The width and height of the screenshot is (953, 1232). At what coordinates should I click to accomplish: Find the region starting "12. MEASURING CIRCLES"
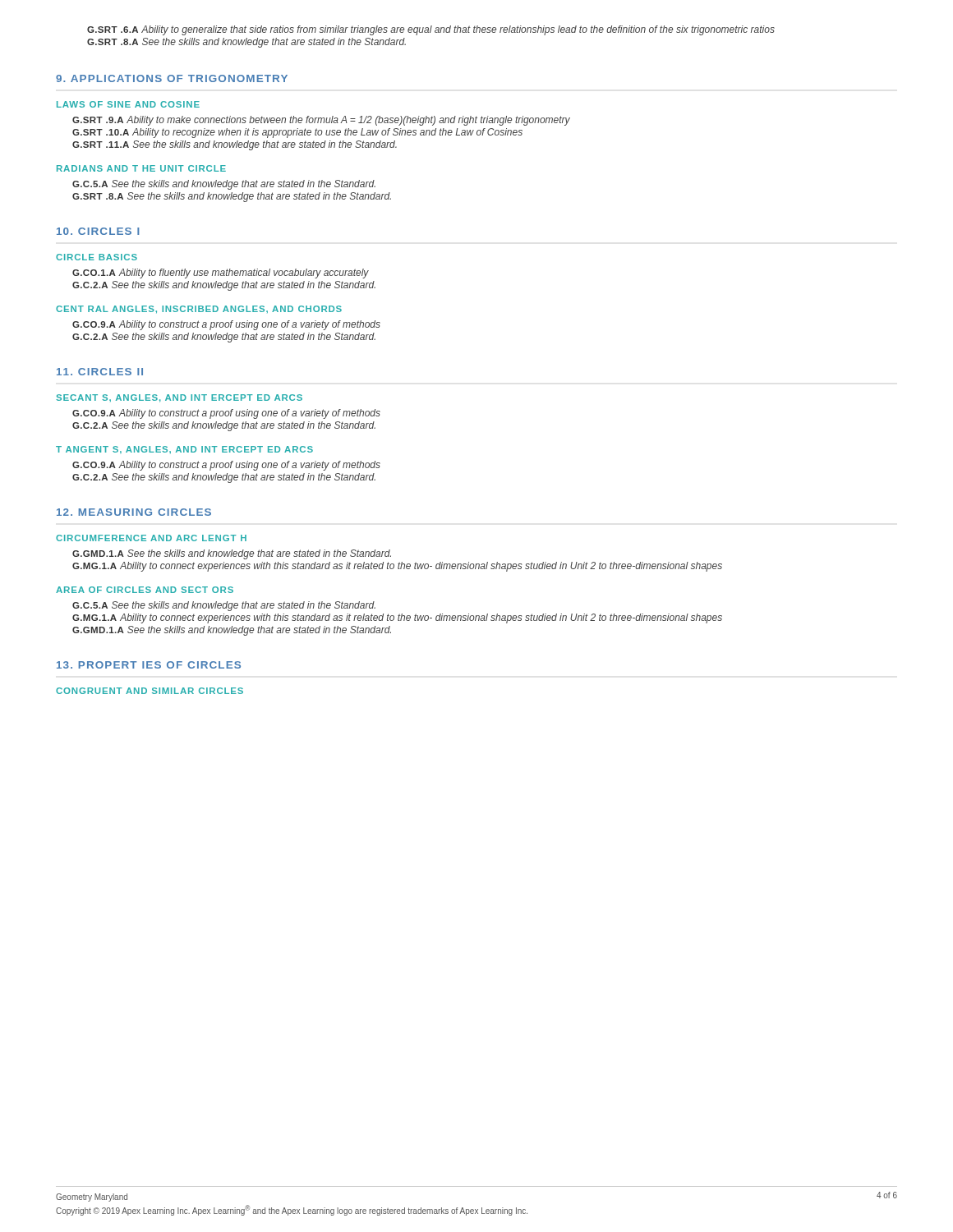click(x=134, y=512)
